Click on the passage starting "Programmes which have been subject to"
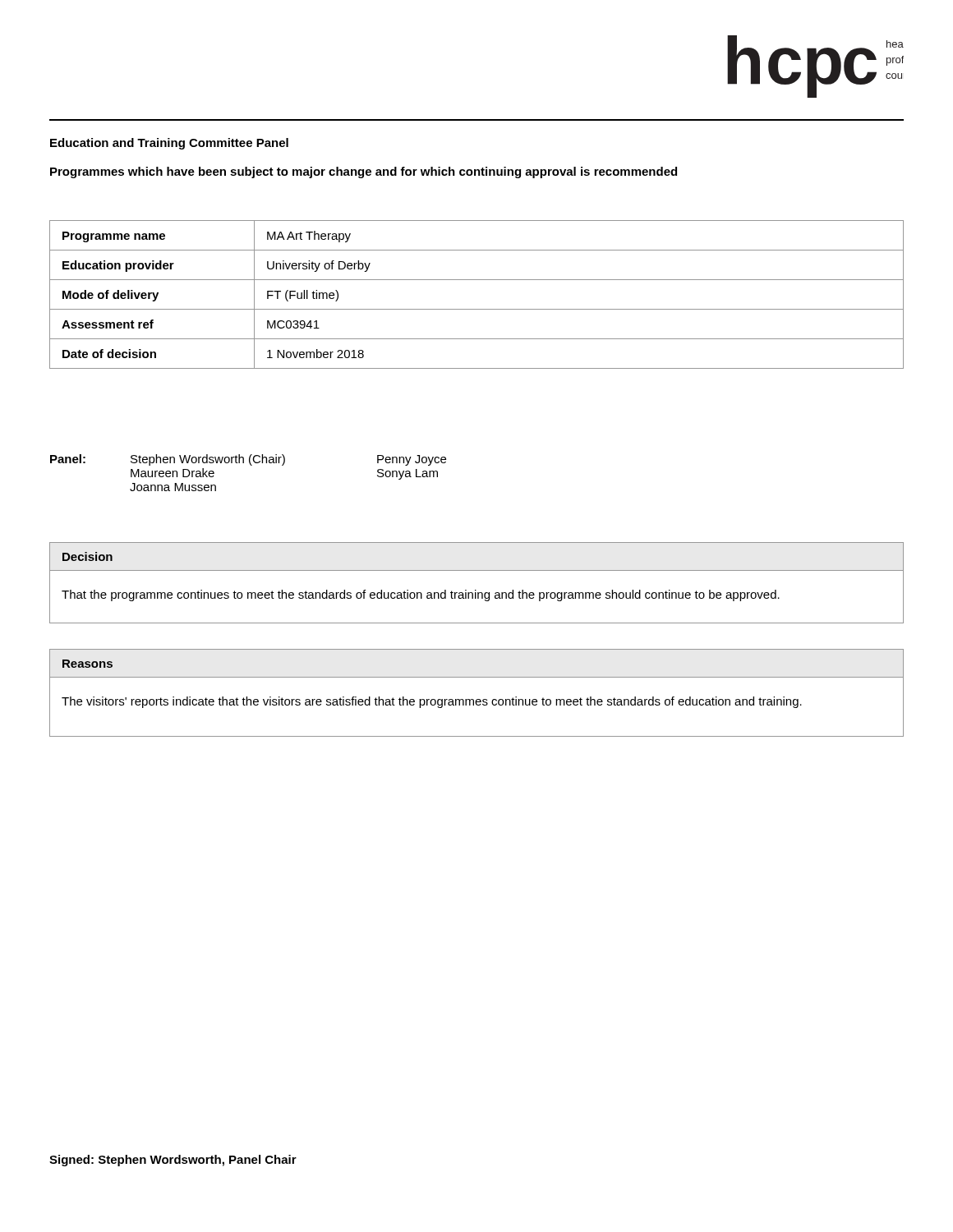 [x=364, y=171]
